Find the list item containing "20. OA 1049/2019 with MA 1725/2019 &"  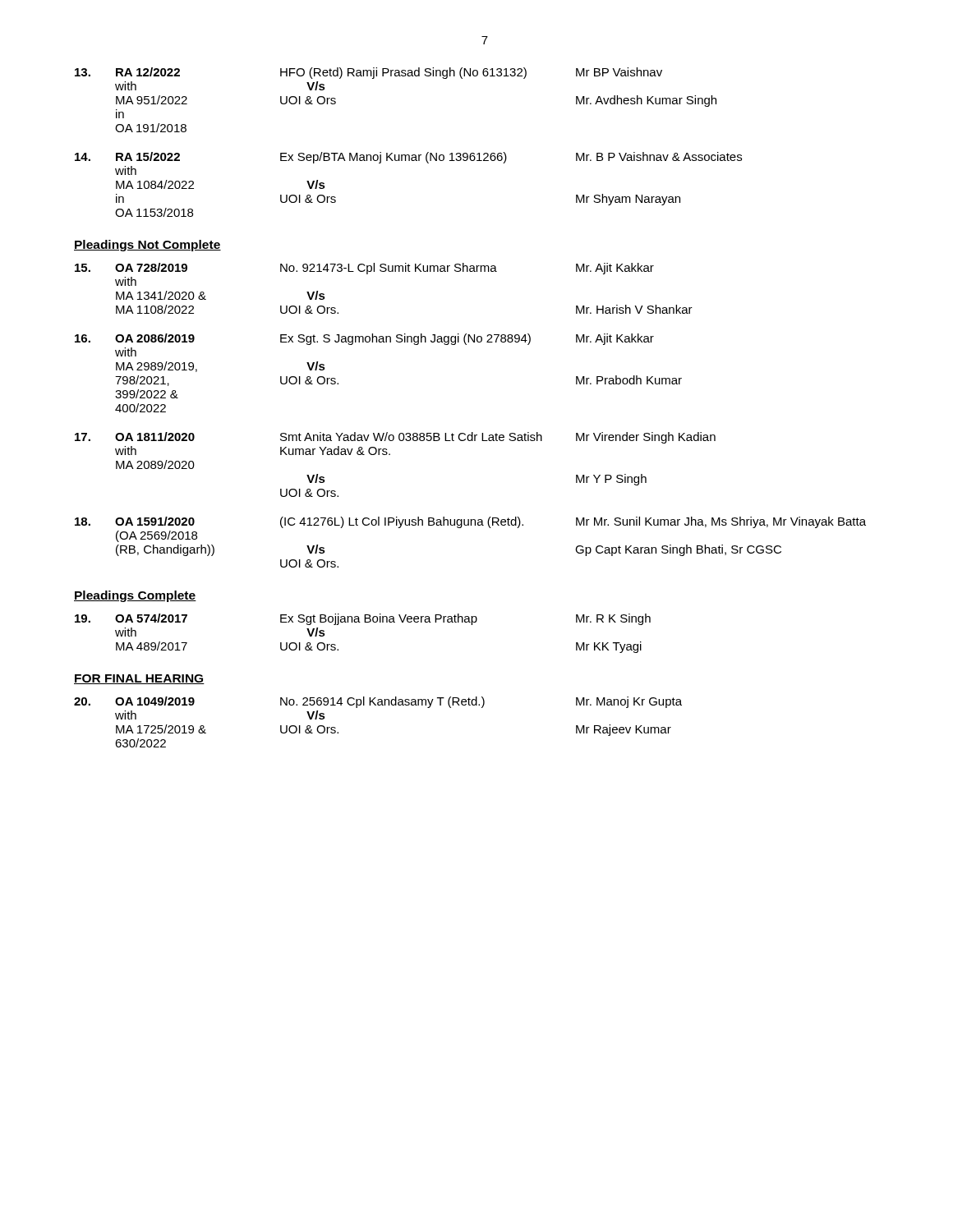[x=378, y=702]
